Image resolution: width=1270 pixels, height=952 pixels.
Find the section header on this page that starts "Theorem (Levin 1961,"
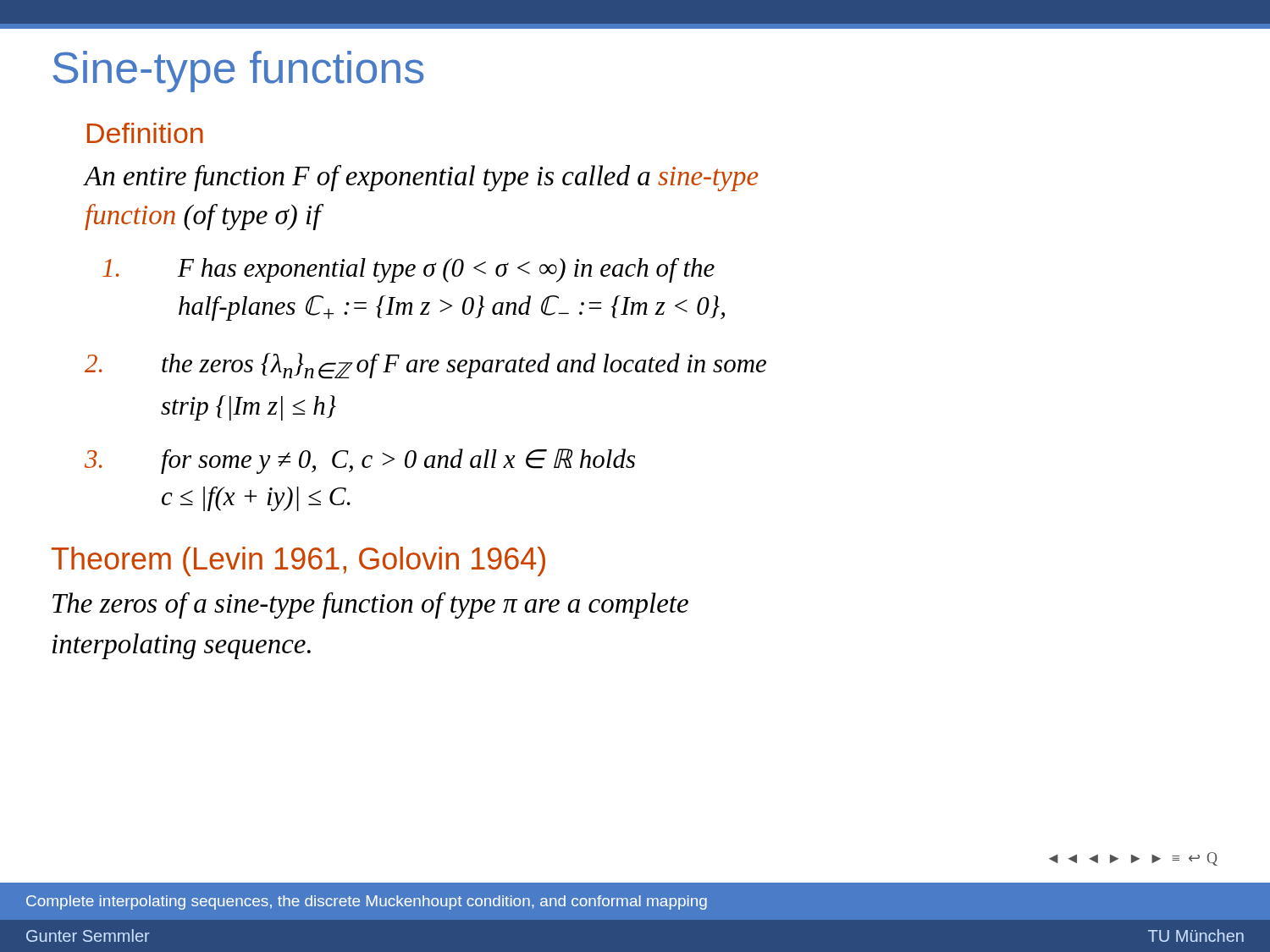(x=299, y=559)
